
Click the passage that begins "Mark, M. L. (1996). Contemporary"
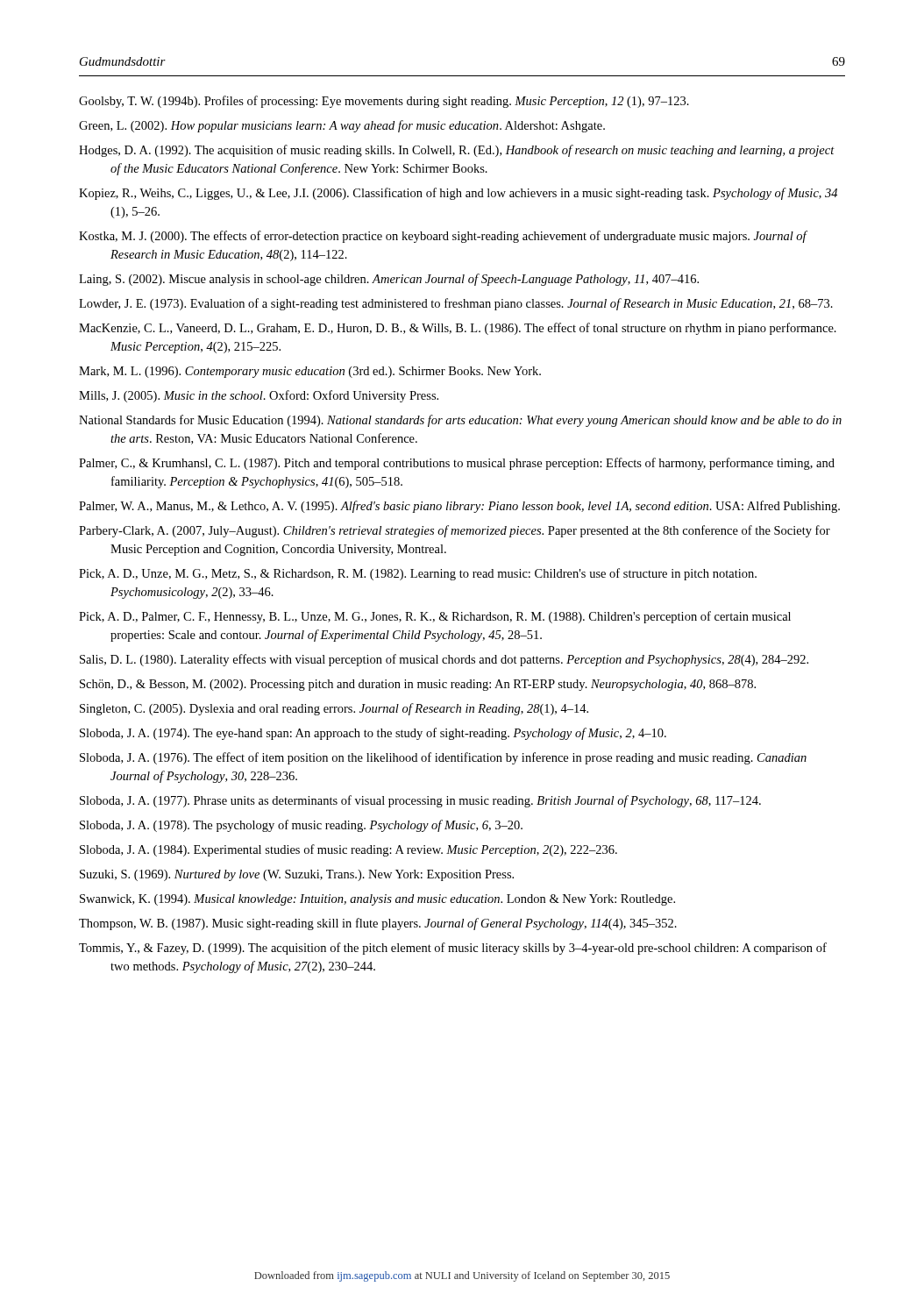310,371
